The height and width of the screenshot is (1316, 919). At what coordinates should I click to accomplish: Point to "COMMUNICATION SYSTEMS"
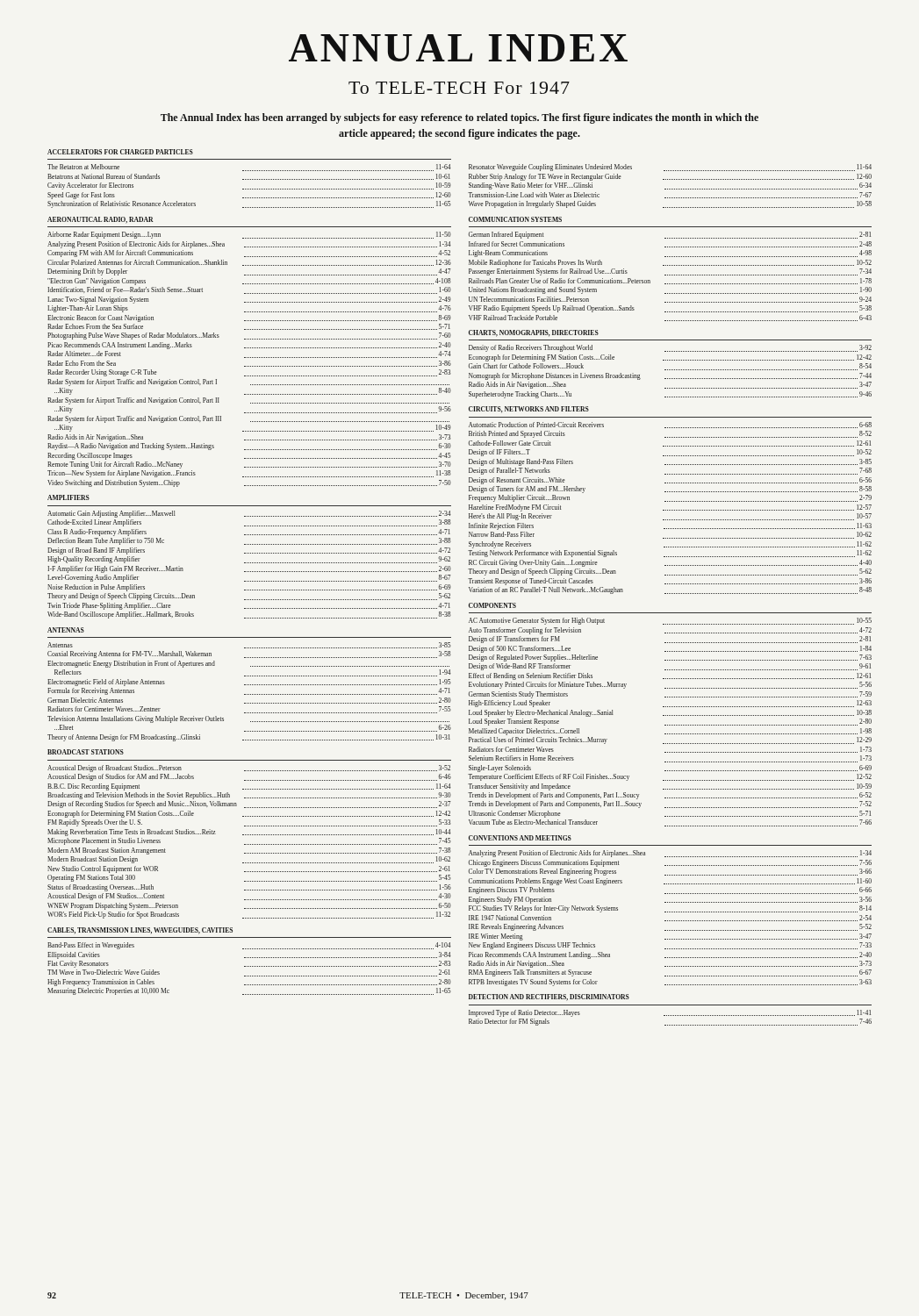[x=515, y=220]
